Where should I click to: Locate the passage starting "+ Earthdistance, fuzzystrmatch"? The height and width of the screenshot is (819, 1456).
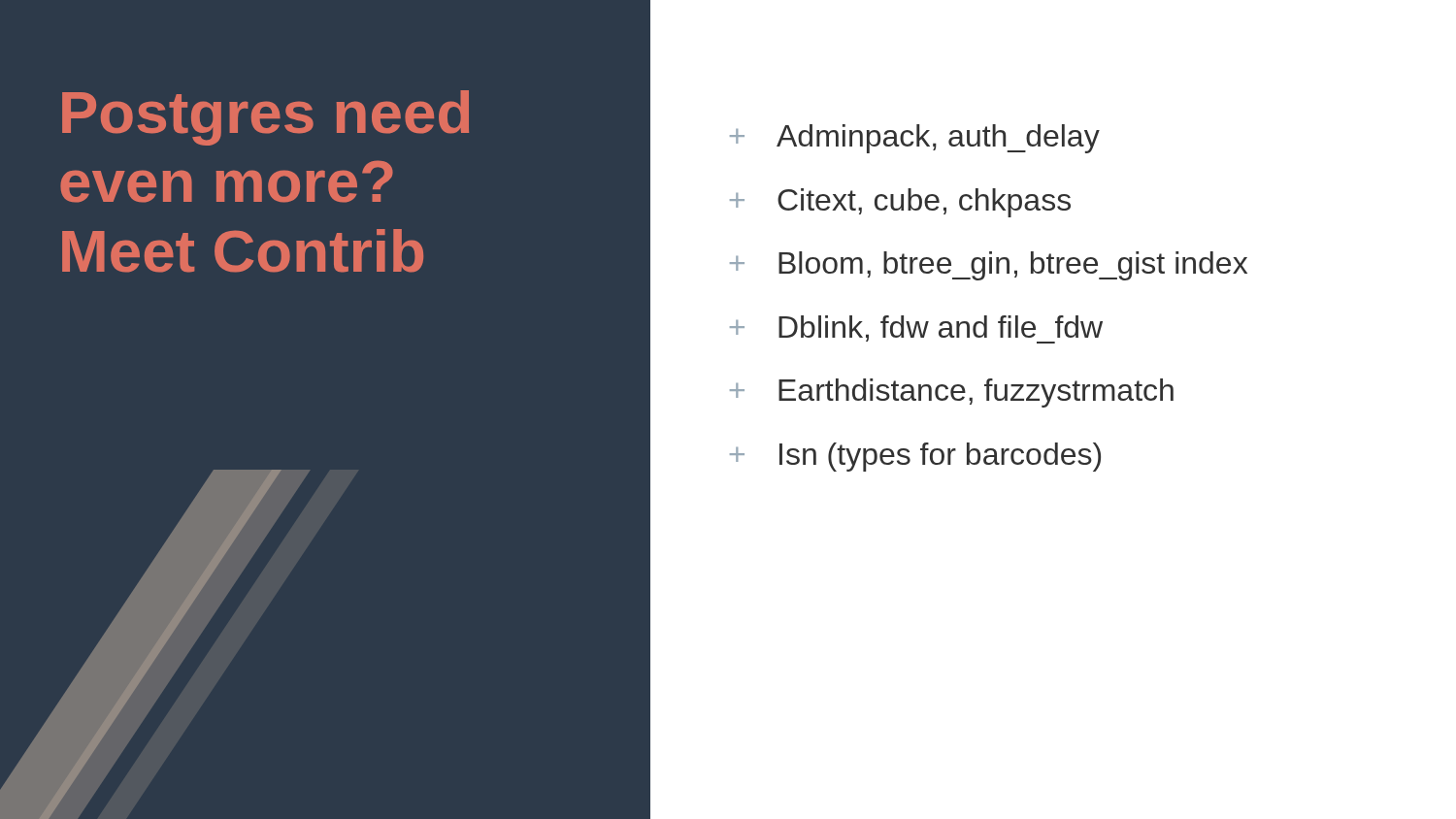tap(952, 391)
